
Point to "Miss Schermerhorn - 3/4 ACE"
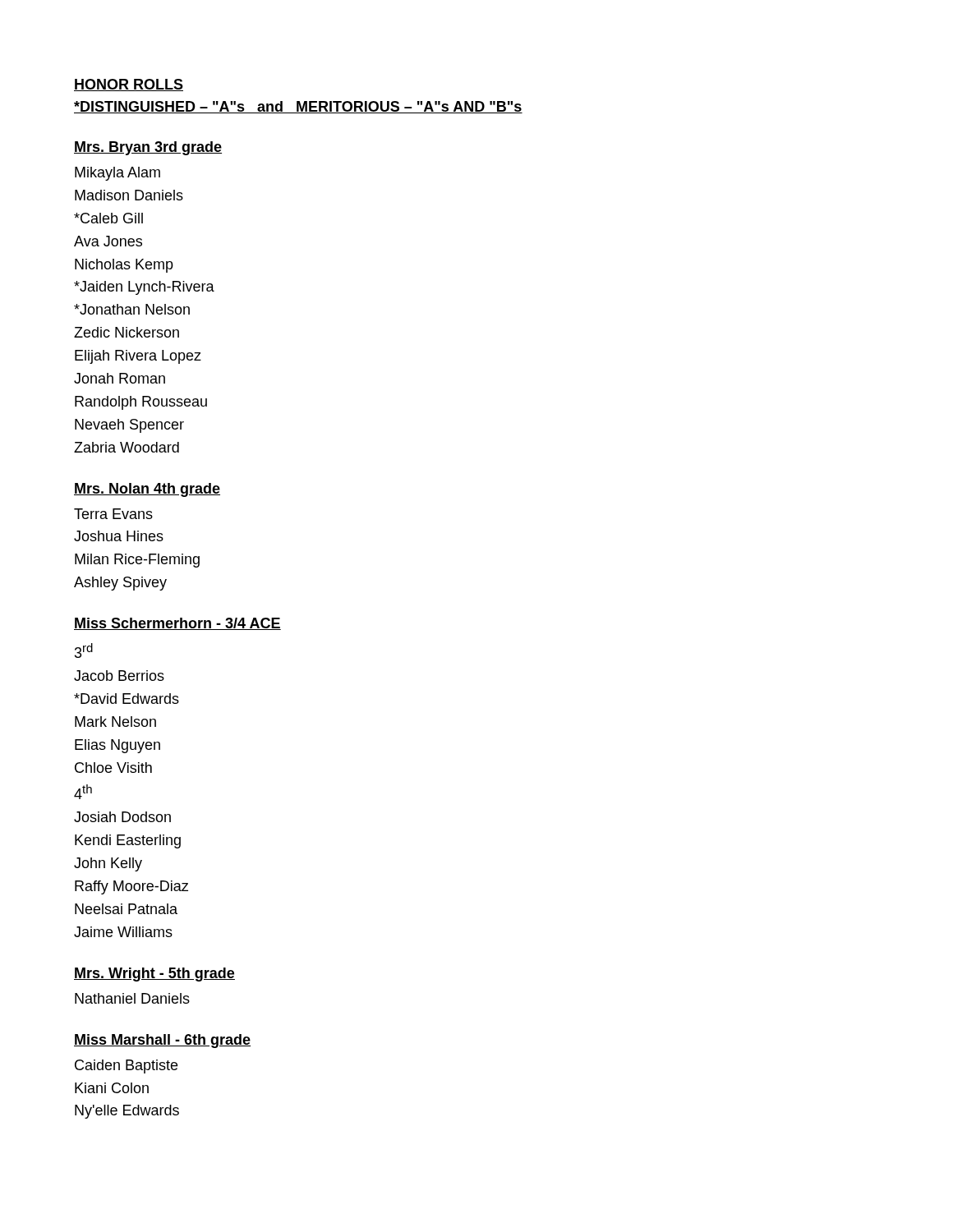click(177, 624)
